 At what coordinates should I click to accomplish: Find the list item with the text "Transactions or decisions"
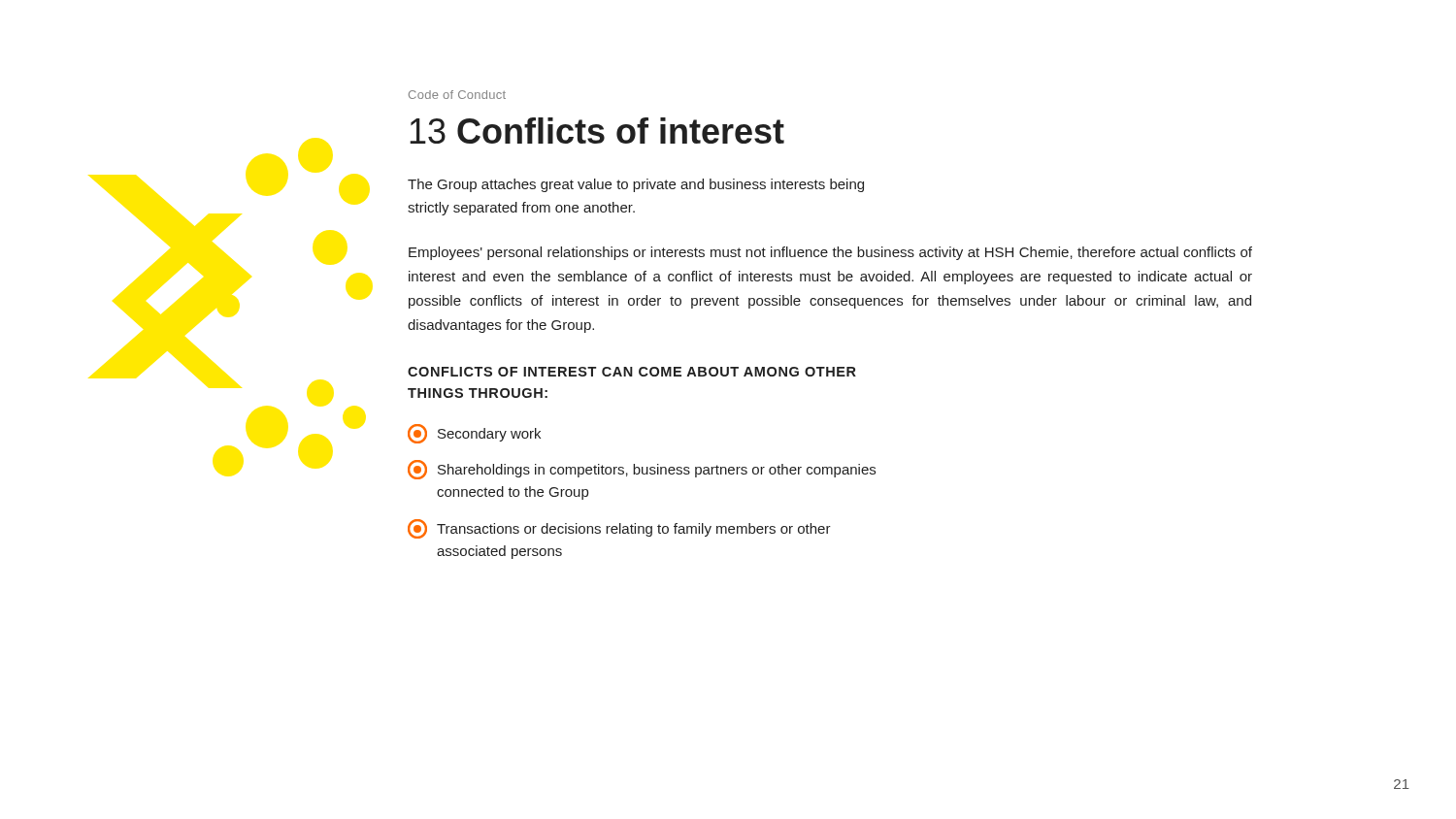(x=830, y=539)
